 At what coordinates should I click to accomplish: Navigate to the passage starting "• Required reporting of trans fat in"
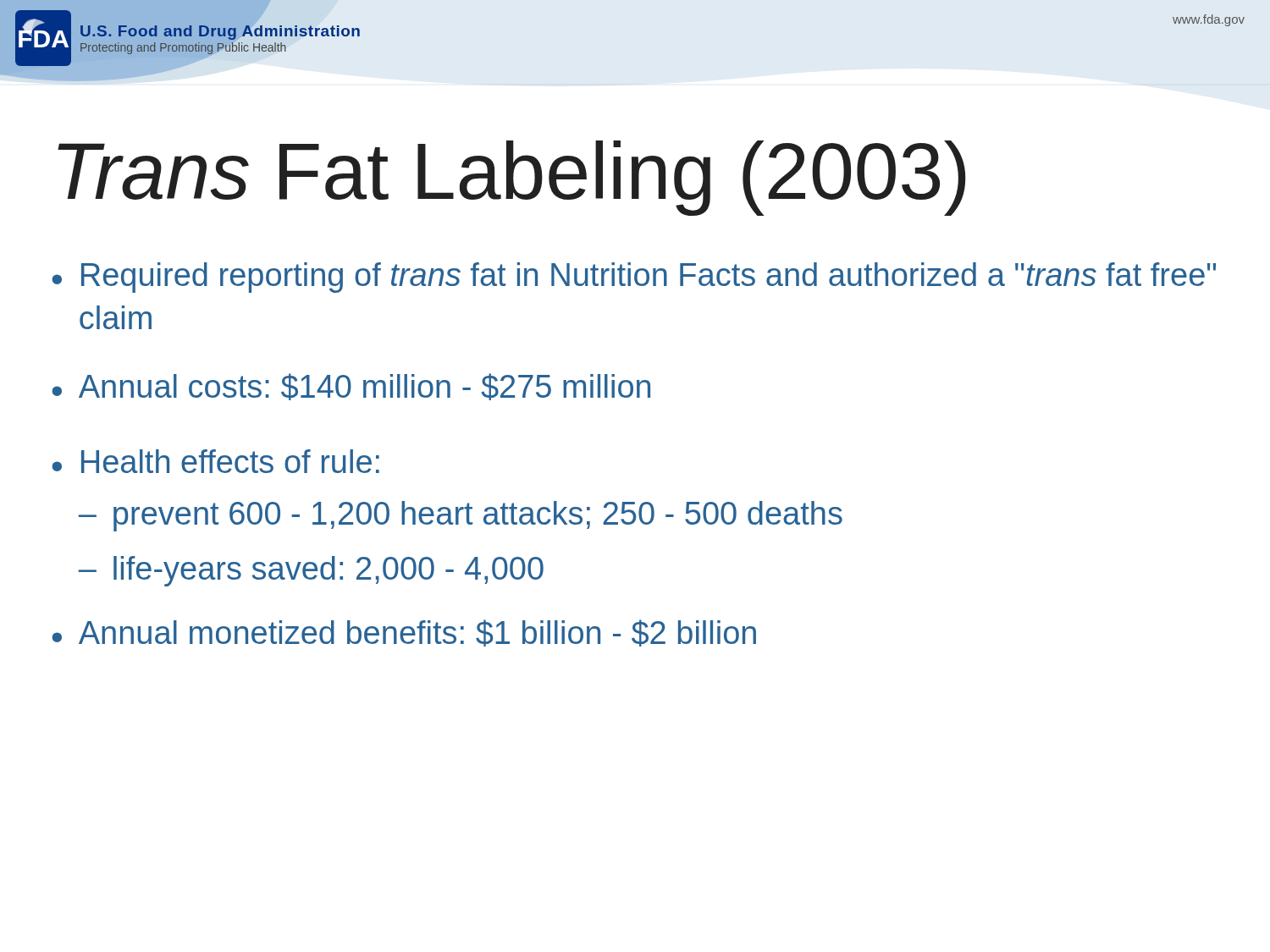pyautogui.click(x=635, y=297)
